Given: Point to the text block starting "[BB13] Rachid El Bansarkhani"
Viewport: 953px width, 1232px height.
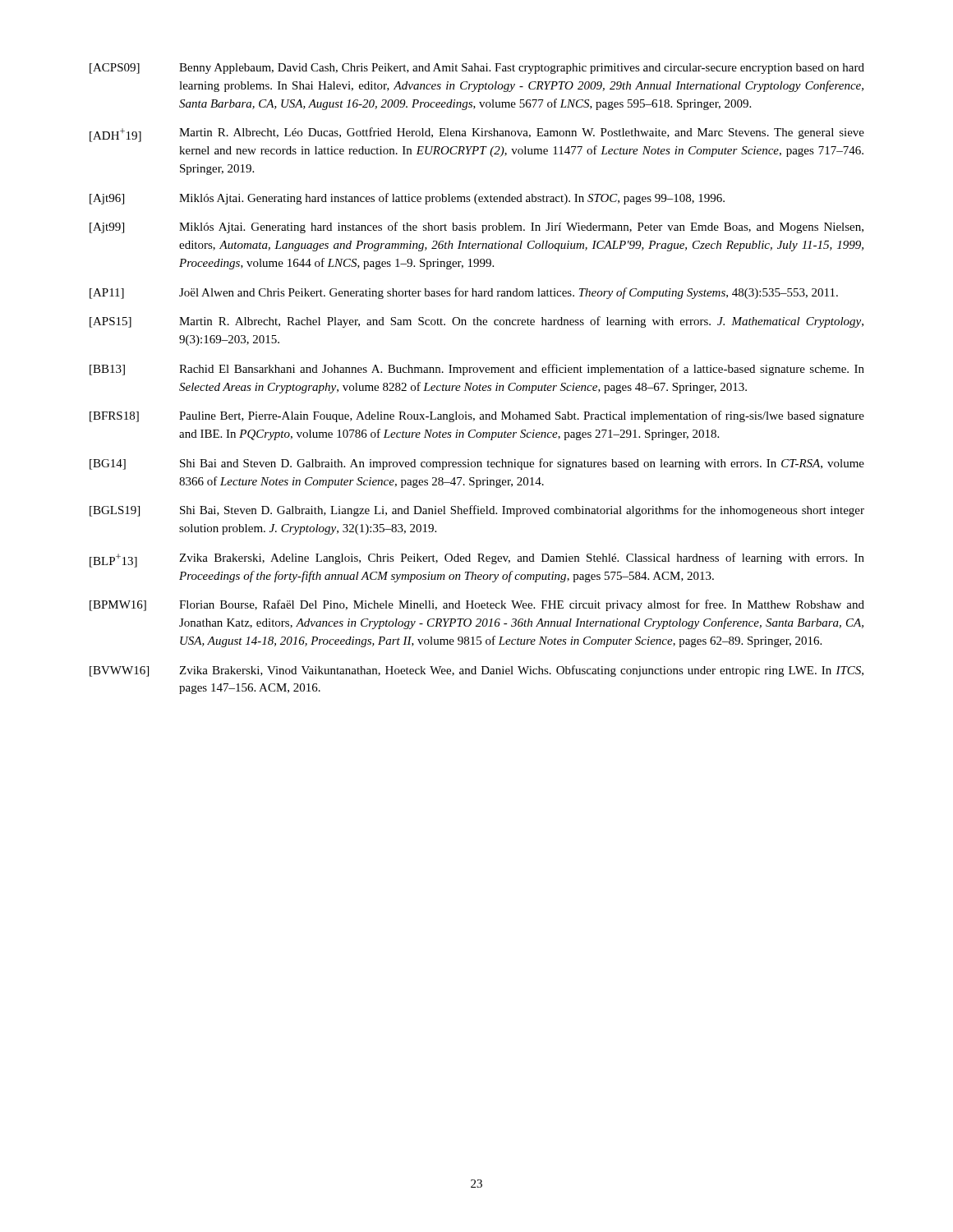Looking at the screenshot, I should [x=476, y=378].
